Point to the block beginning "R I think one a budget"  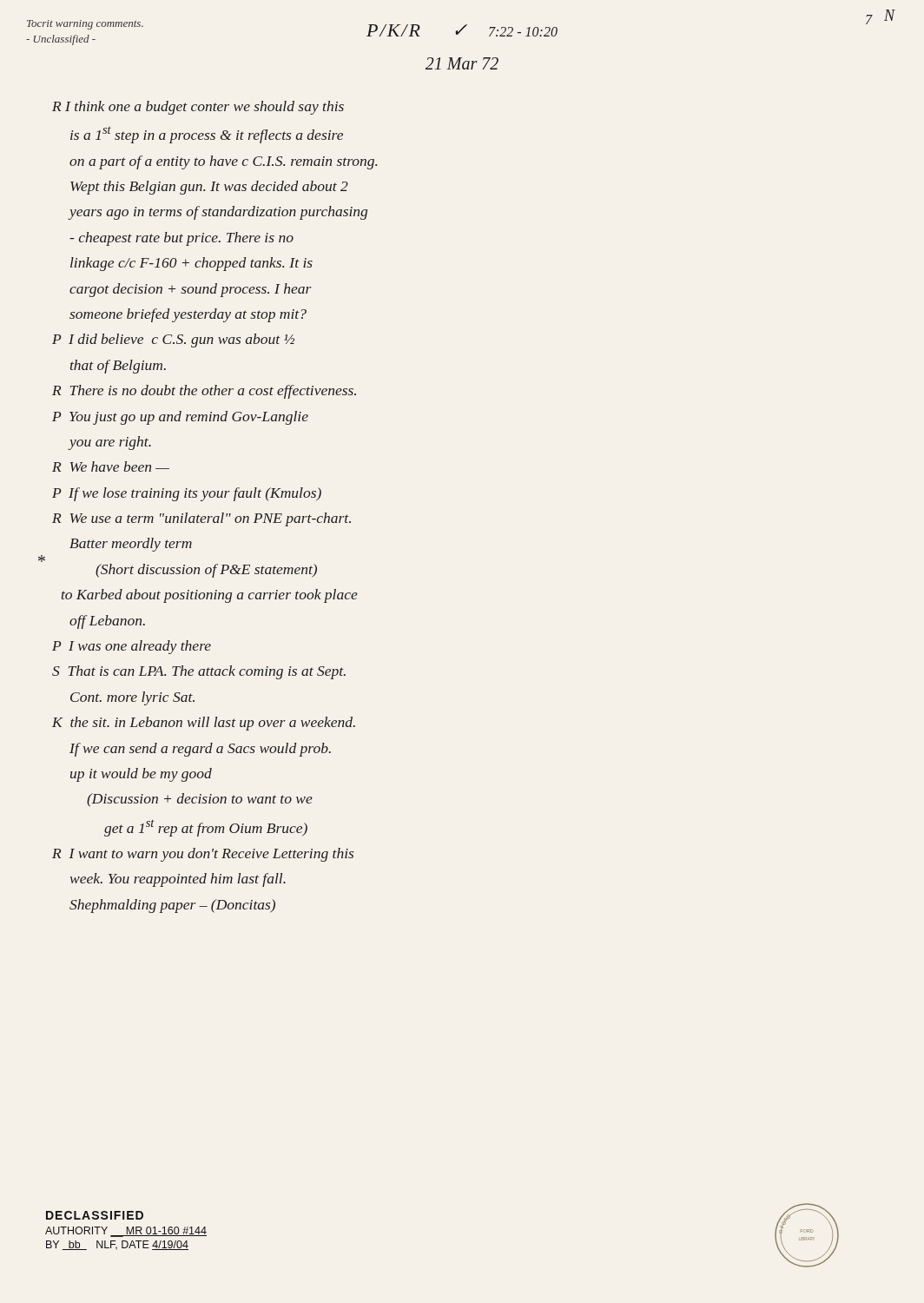coord(198,108)
